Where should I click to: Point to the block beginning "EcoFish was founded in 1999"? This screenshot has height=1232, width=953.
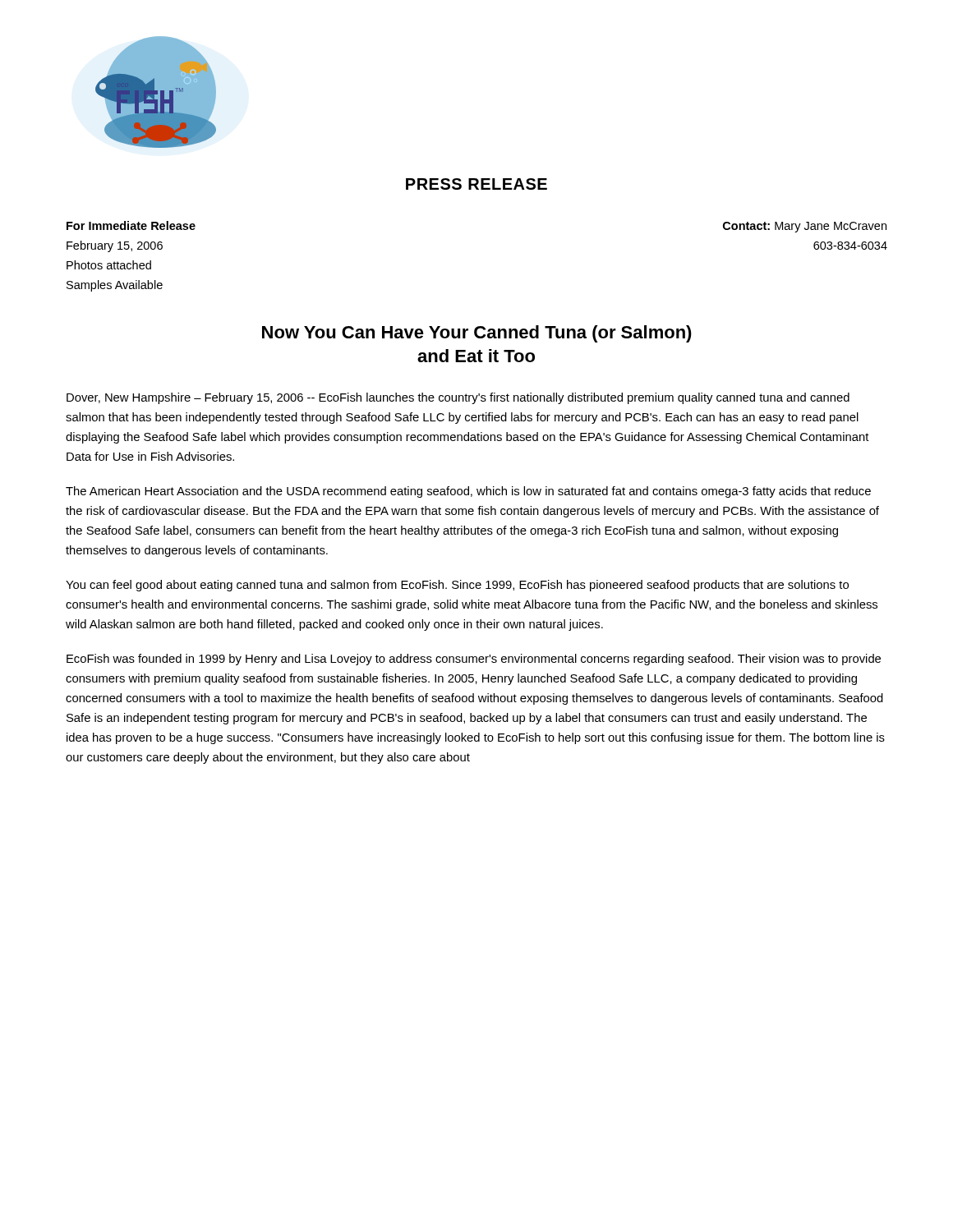click(x=475, y=708)
